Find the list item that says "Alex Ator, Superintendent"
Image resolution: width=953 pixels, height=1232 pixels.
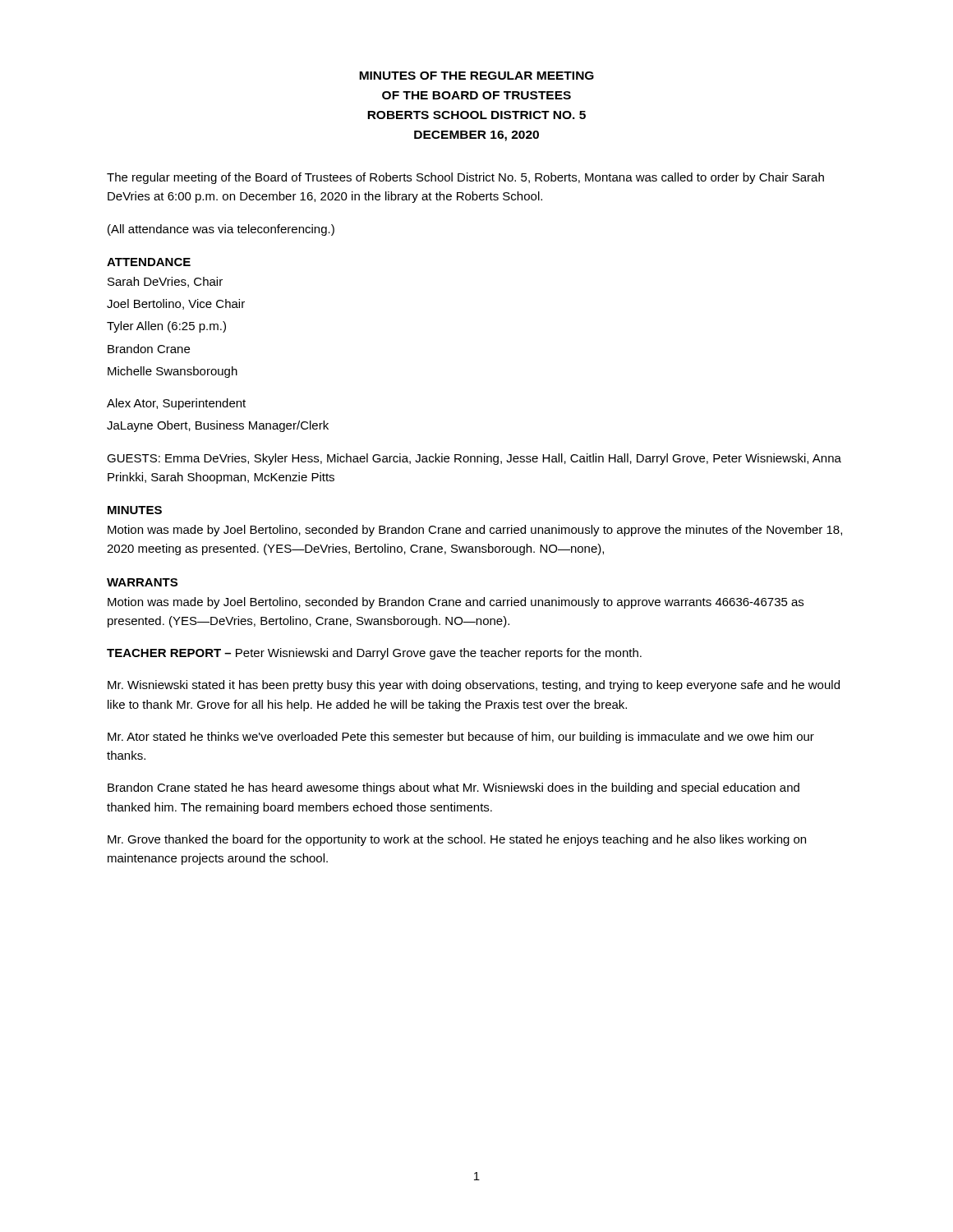[x=176, y=403]
